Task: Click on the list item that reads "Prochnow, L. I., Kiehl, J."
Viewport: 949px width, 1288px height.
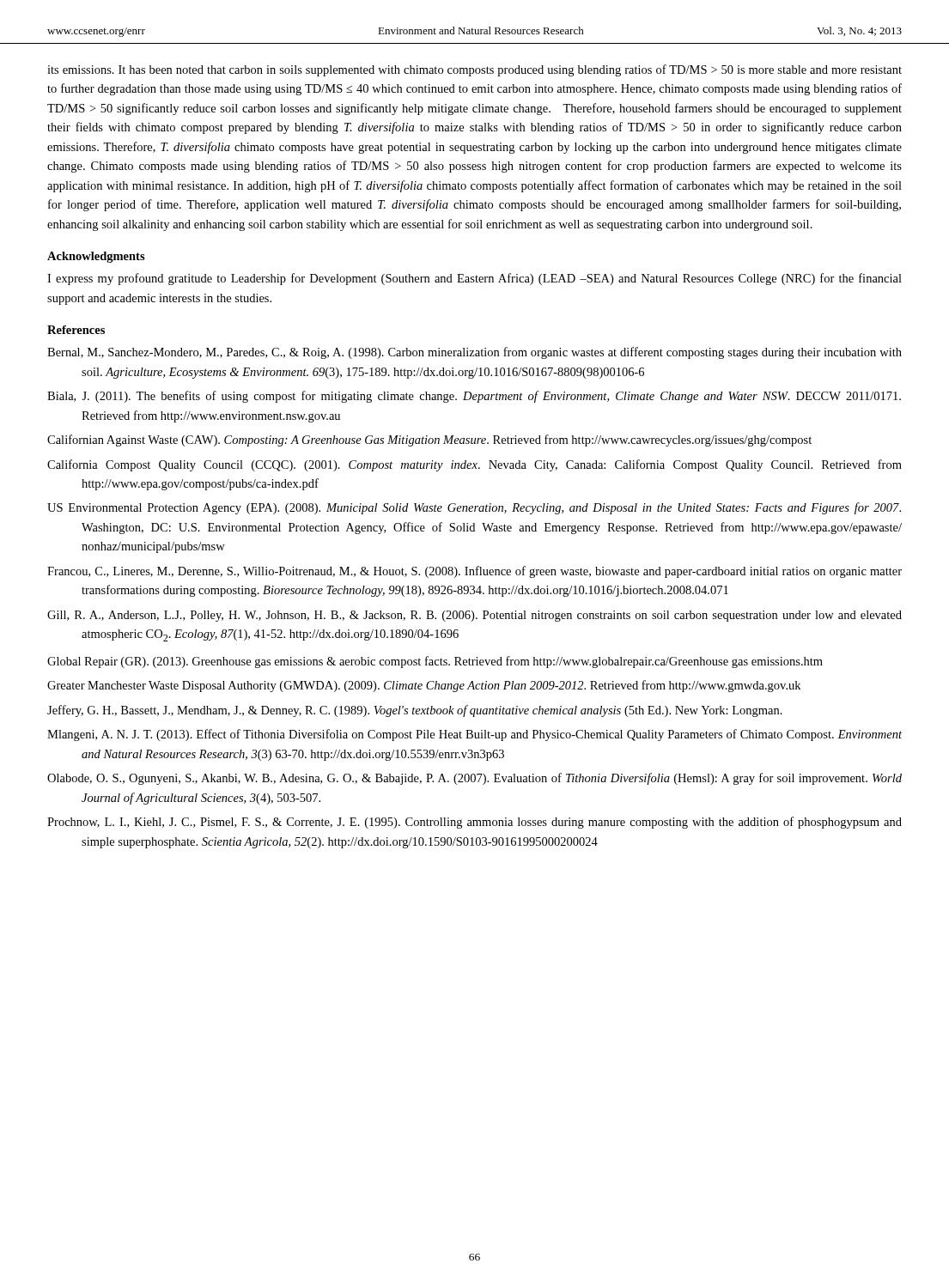Action: [x=474, y=832]
